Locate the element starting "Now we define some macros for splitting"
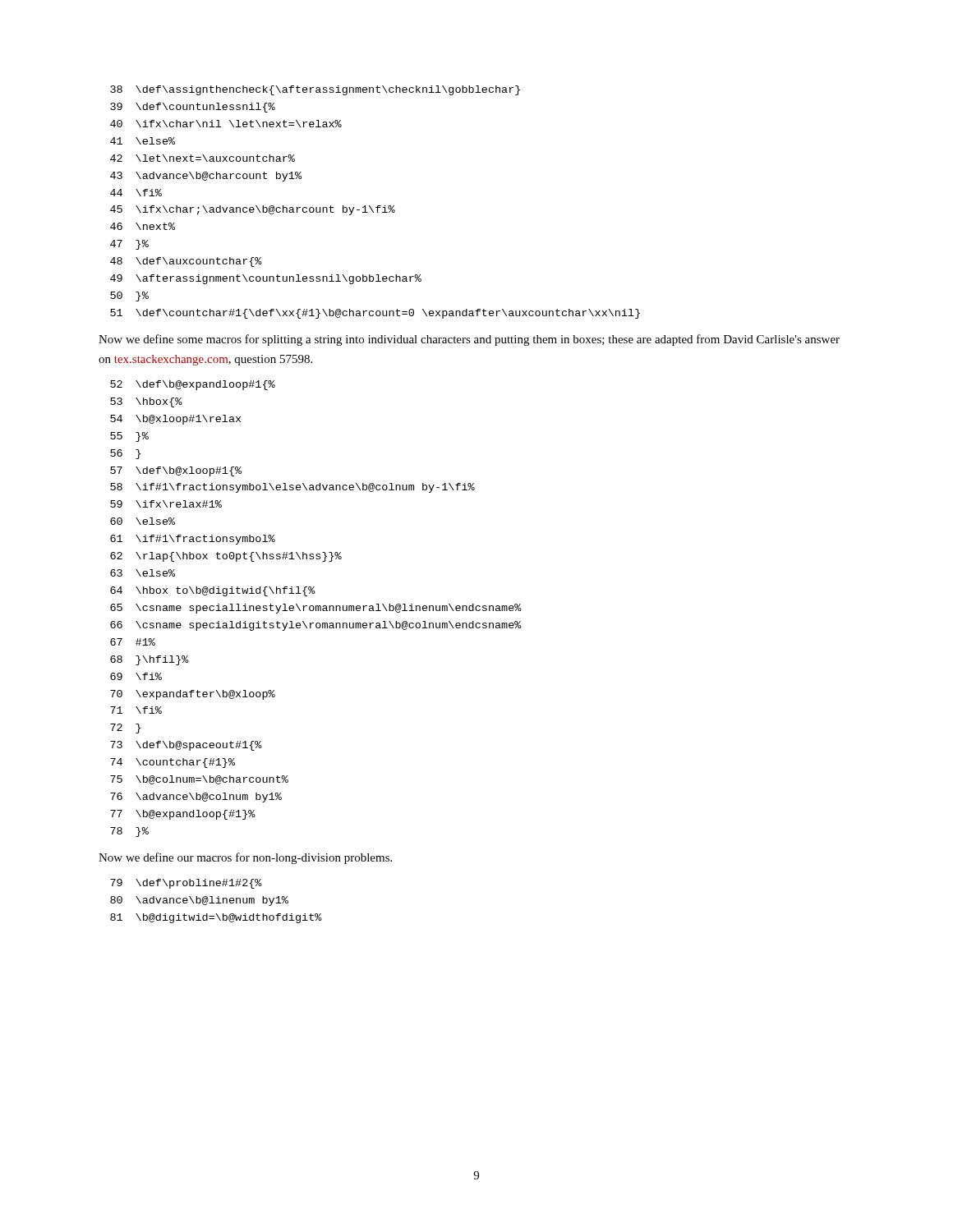Screen dimensions: 1232x953 (469, 349)
